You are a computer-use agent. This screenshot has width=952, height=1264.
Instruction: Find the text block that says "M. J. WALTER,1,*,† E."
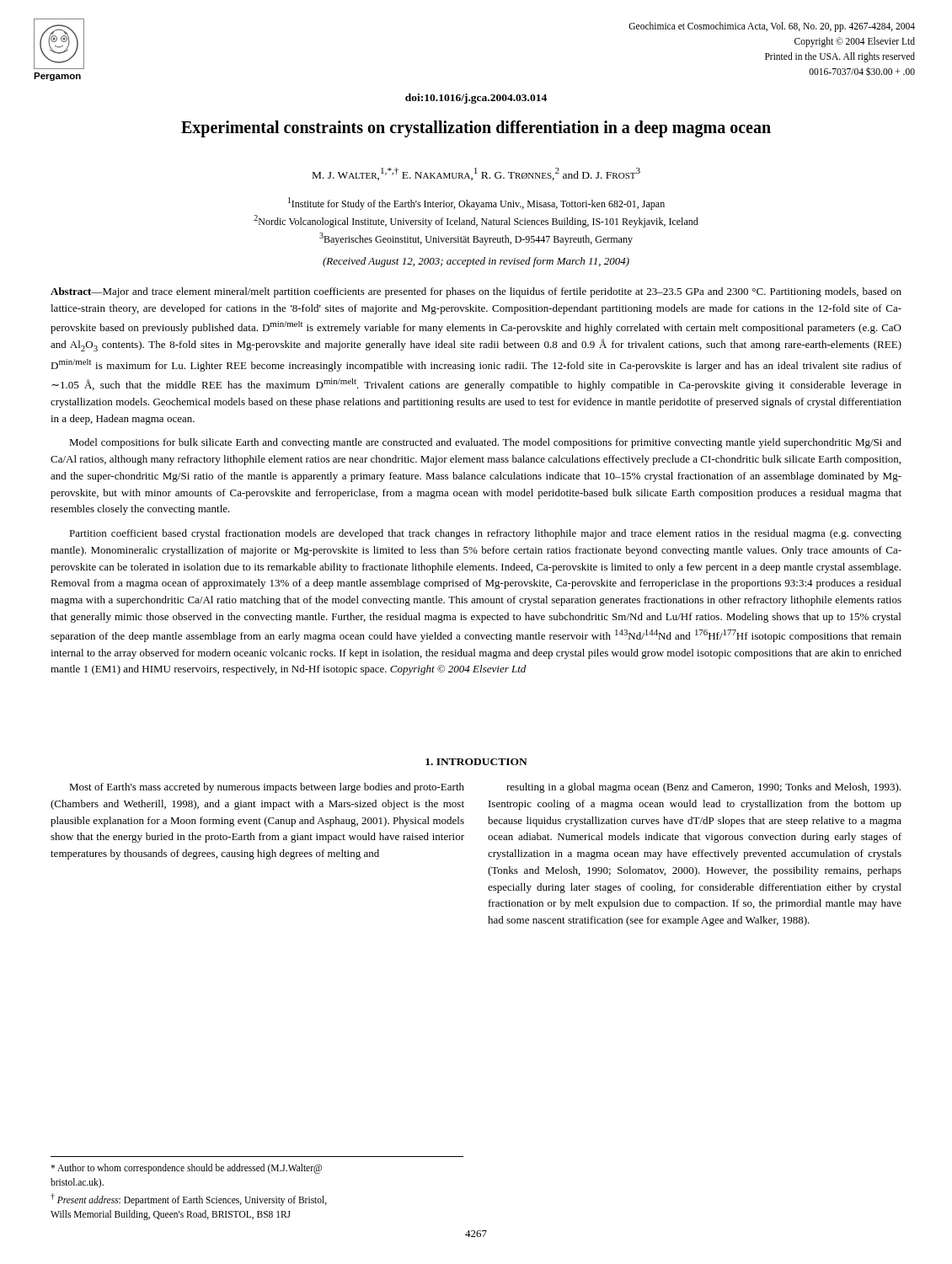coord(476,173)
